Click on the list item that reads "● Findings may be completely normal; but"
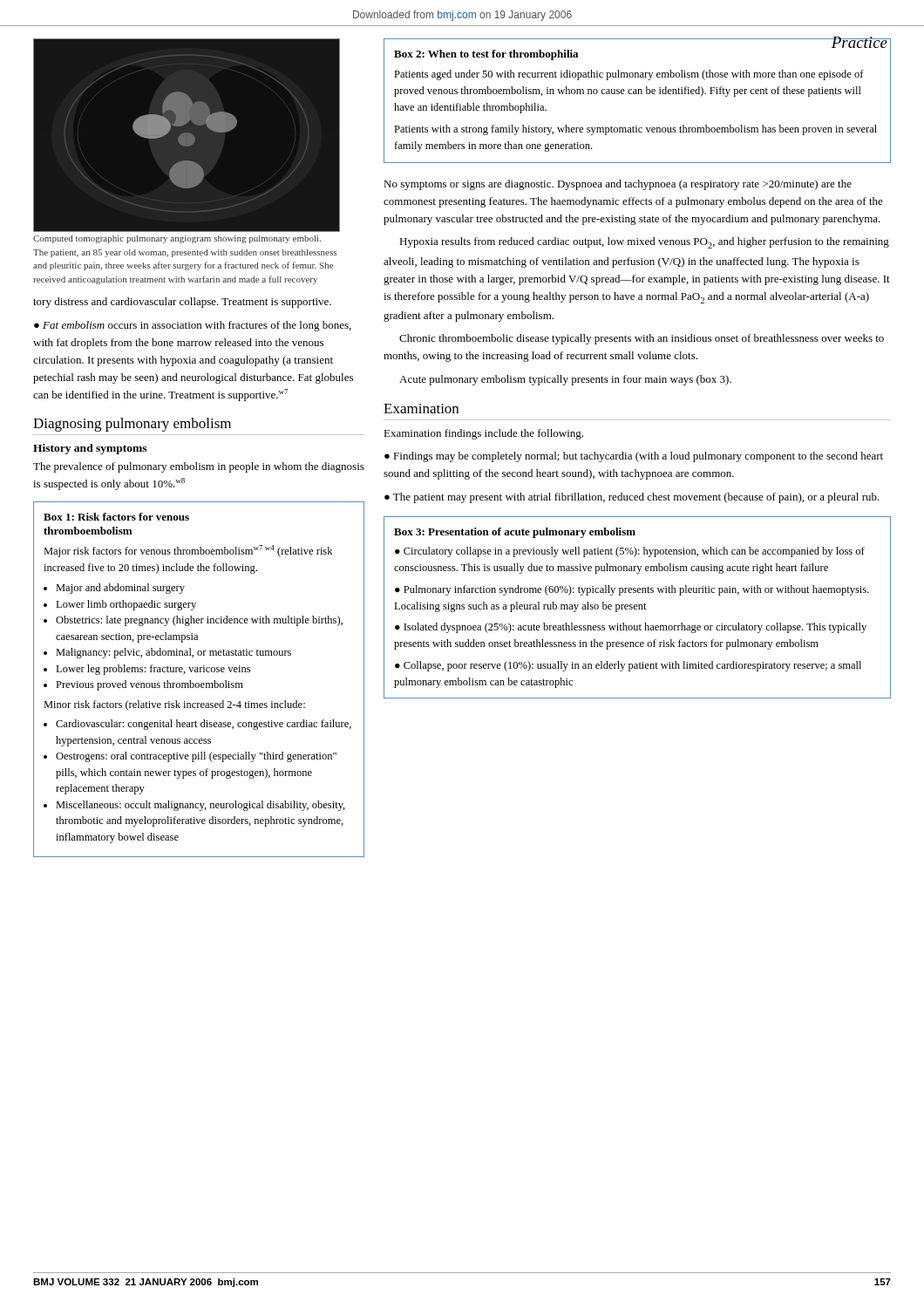Viewport: 924px width, 1308px height. 633,464
